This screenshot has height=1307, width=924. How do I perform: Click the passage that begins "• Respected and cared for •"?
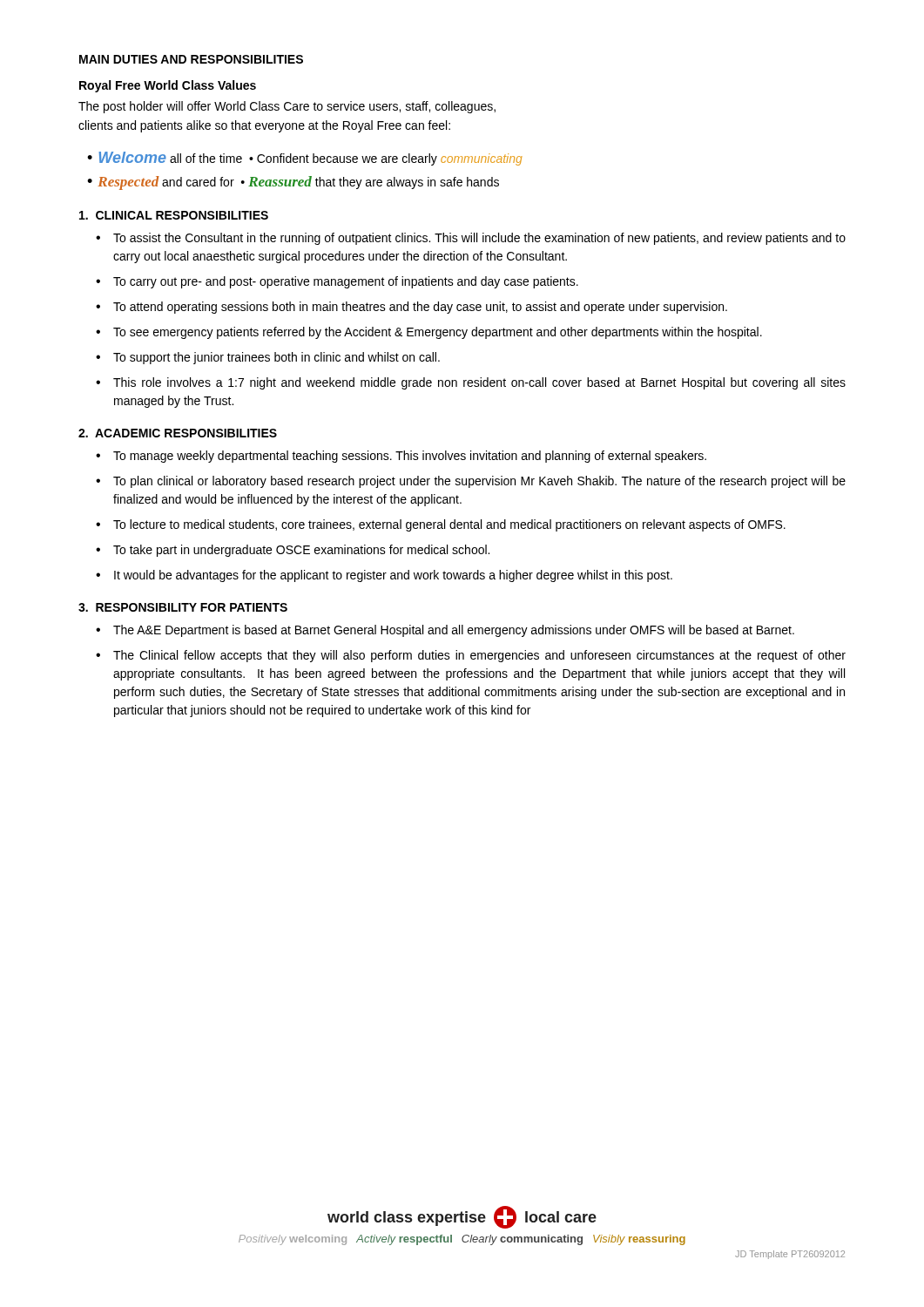293,182
